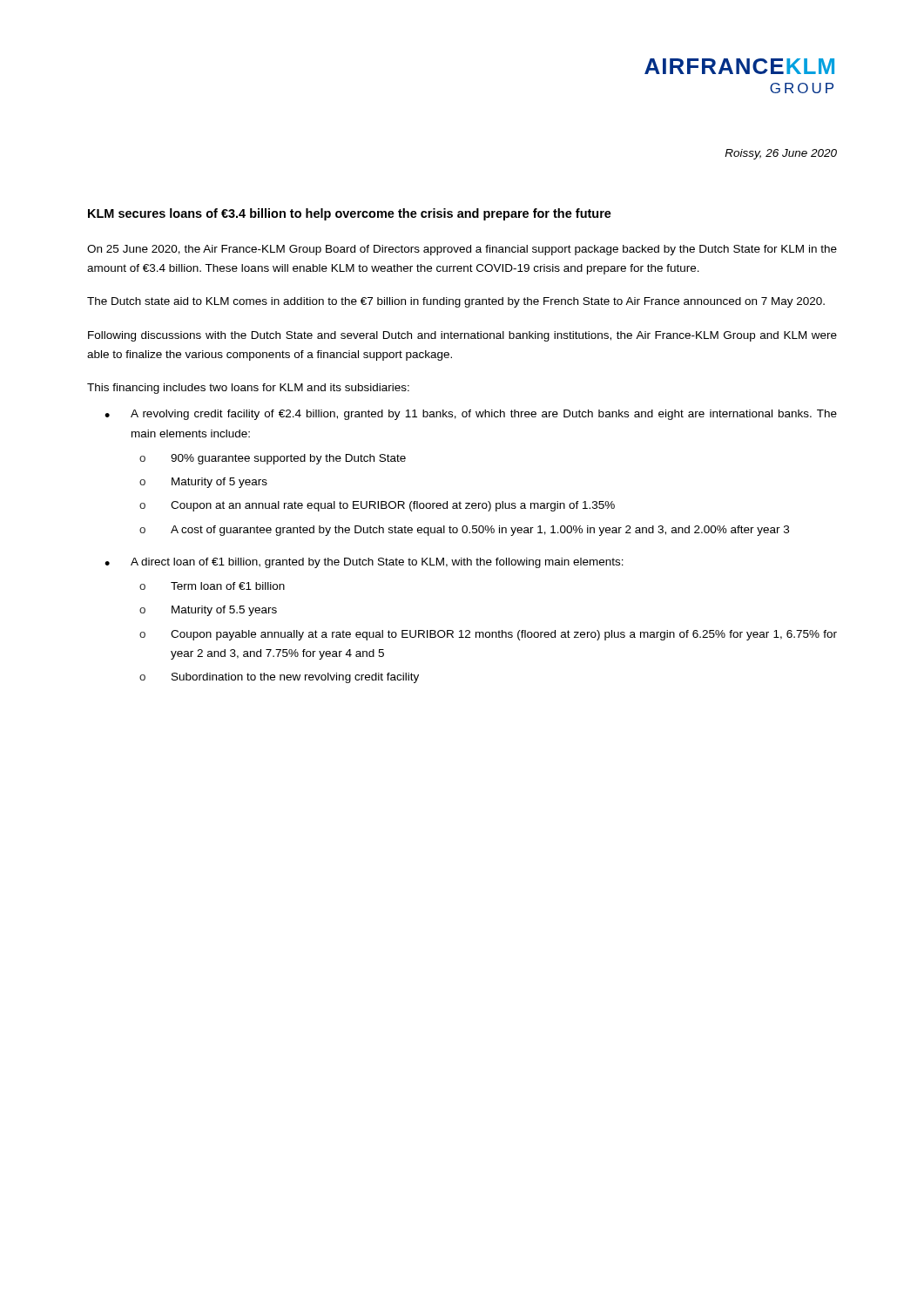Locate the element starting "o A cost of guarantee granted"

488,530
